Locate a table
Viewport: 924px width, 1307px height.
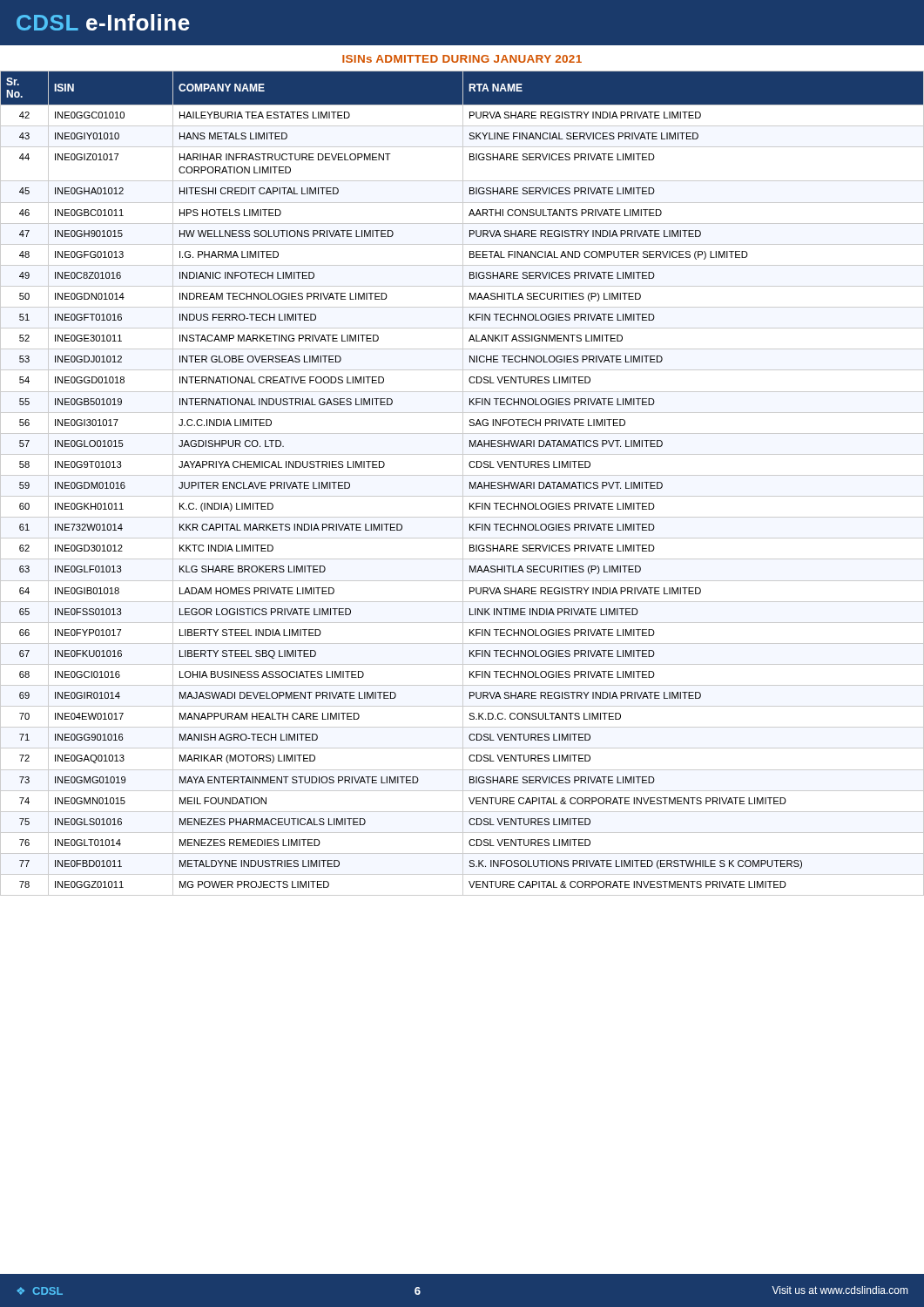pos(462,483)
